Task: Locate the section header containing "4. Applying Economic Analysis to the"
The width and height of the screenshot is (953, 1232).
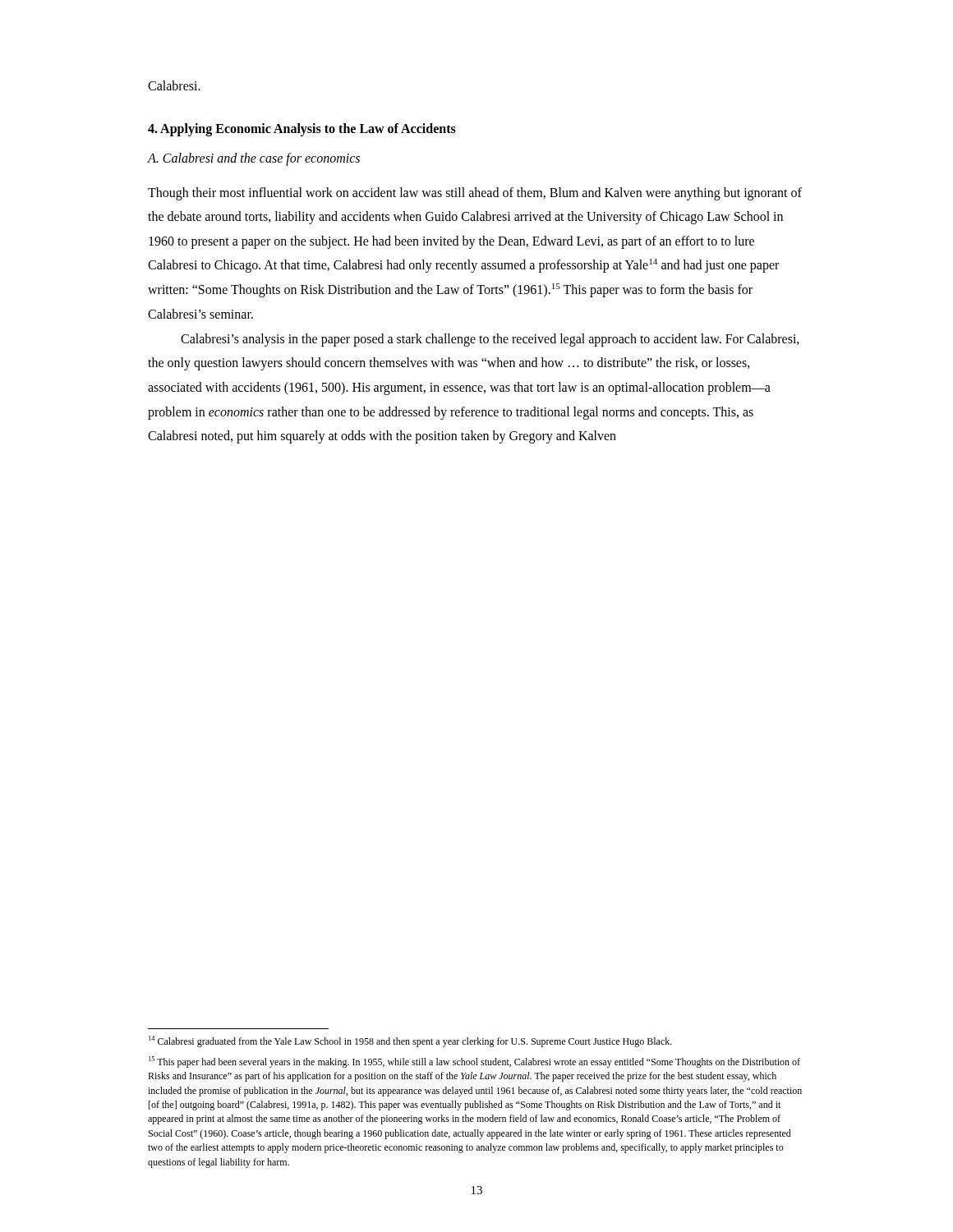Action: click(302, 128)
